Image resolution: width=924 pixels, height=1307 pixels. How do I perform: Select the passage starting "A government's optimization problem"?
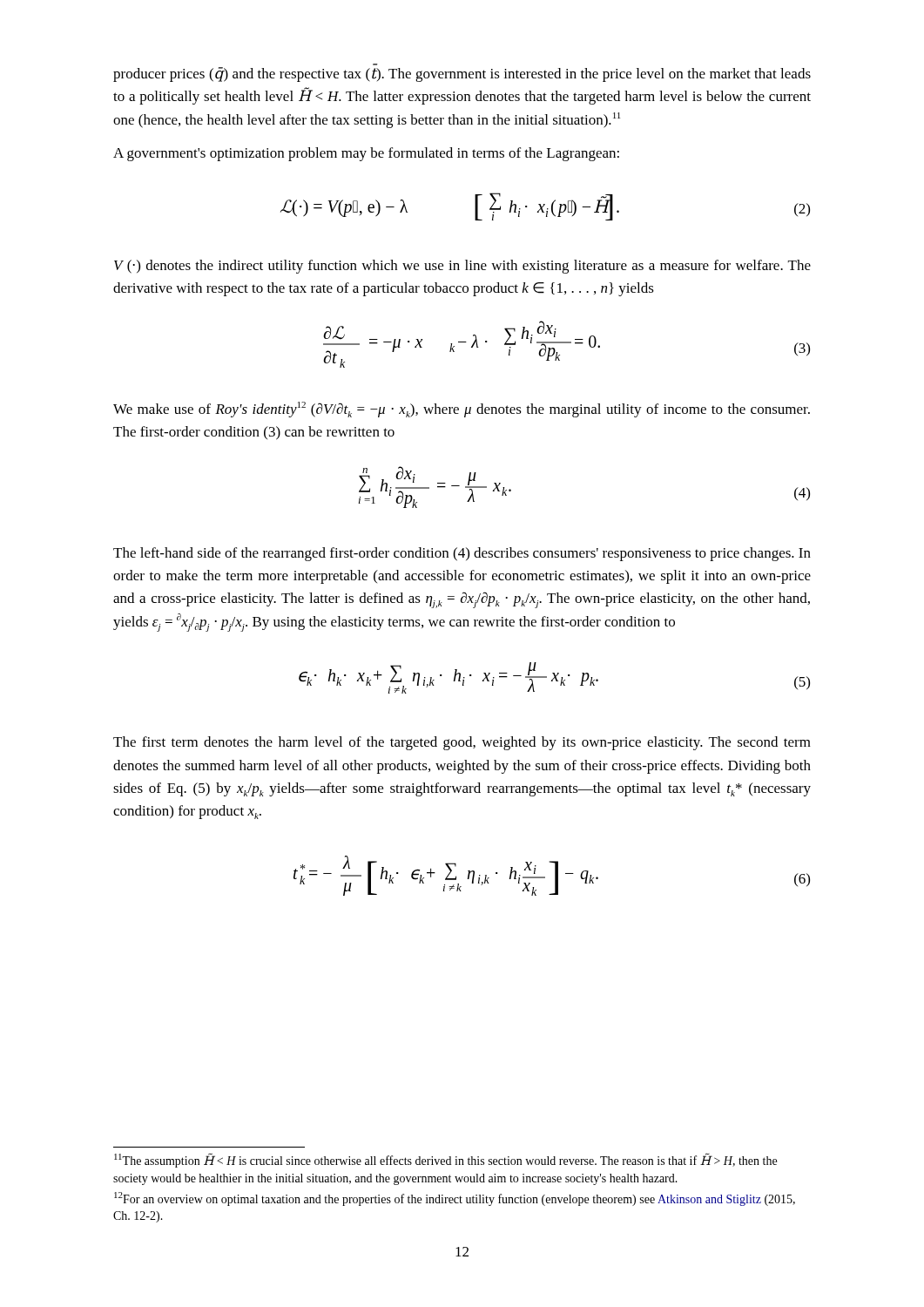tap(367, 153)
